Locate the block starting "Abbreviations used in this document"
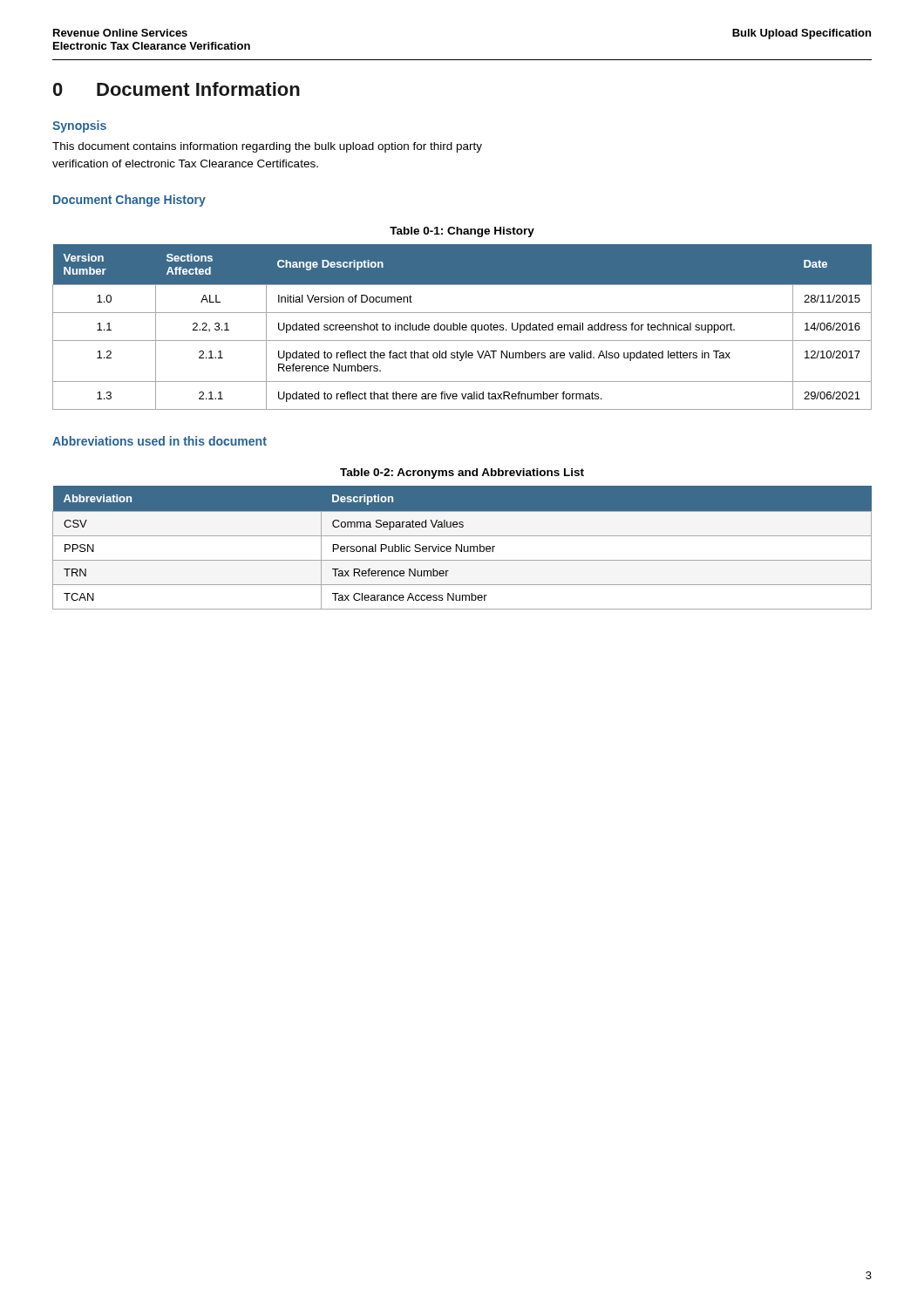Viewport: 924px width, 1308px height. click(159, 441)
